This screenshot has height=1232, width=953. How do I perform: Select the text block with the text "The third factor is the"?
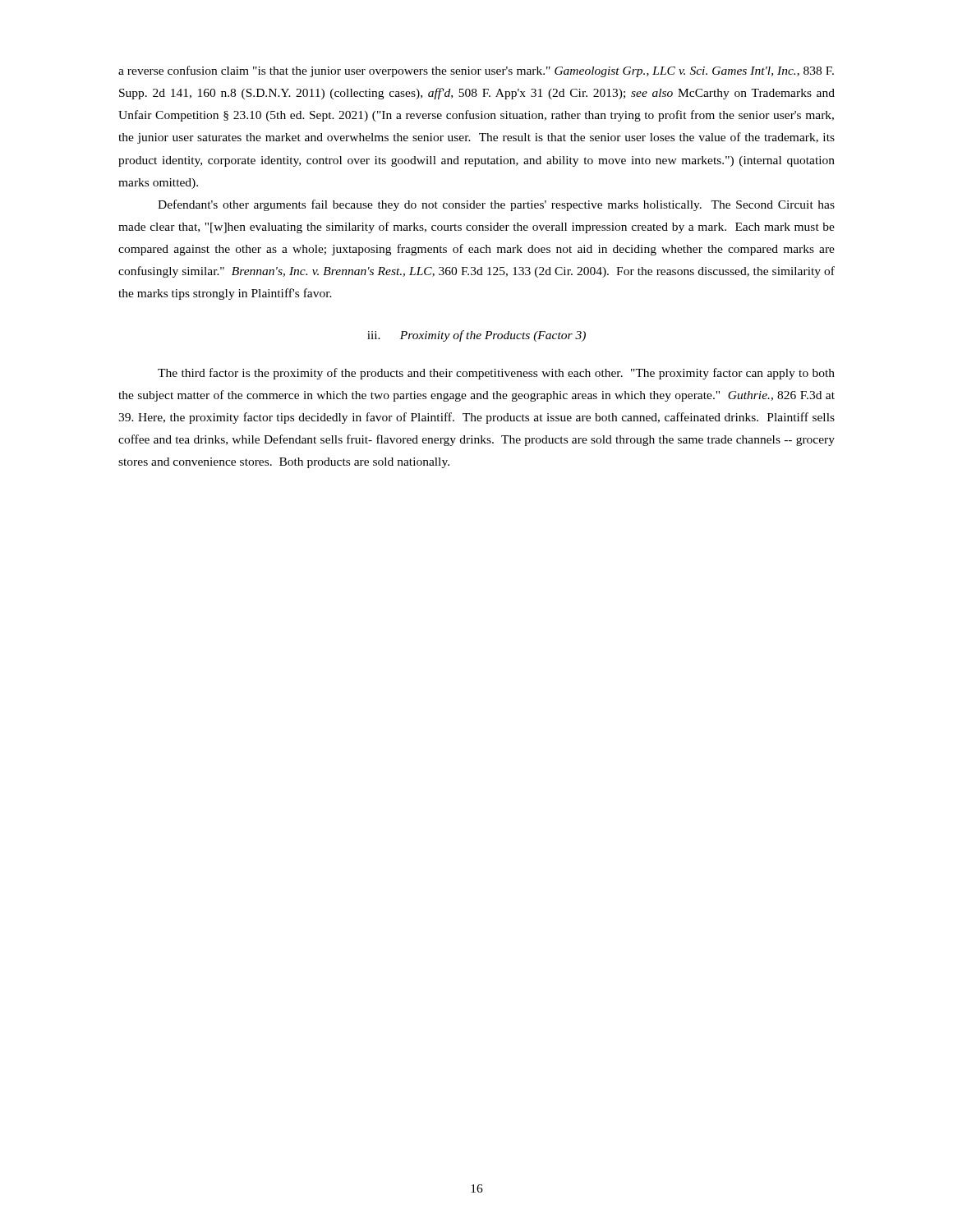(476, 417)
